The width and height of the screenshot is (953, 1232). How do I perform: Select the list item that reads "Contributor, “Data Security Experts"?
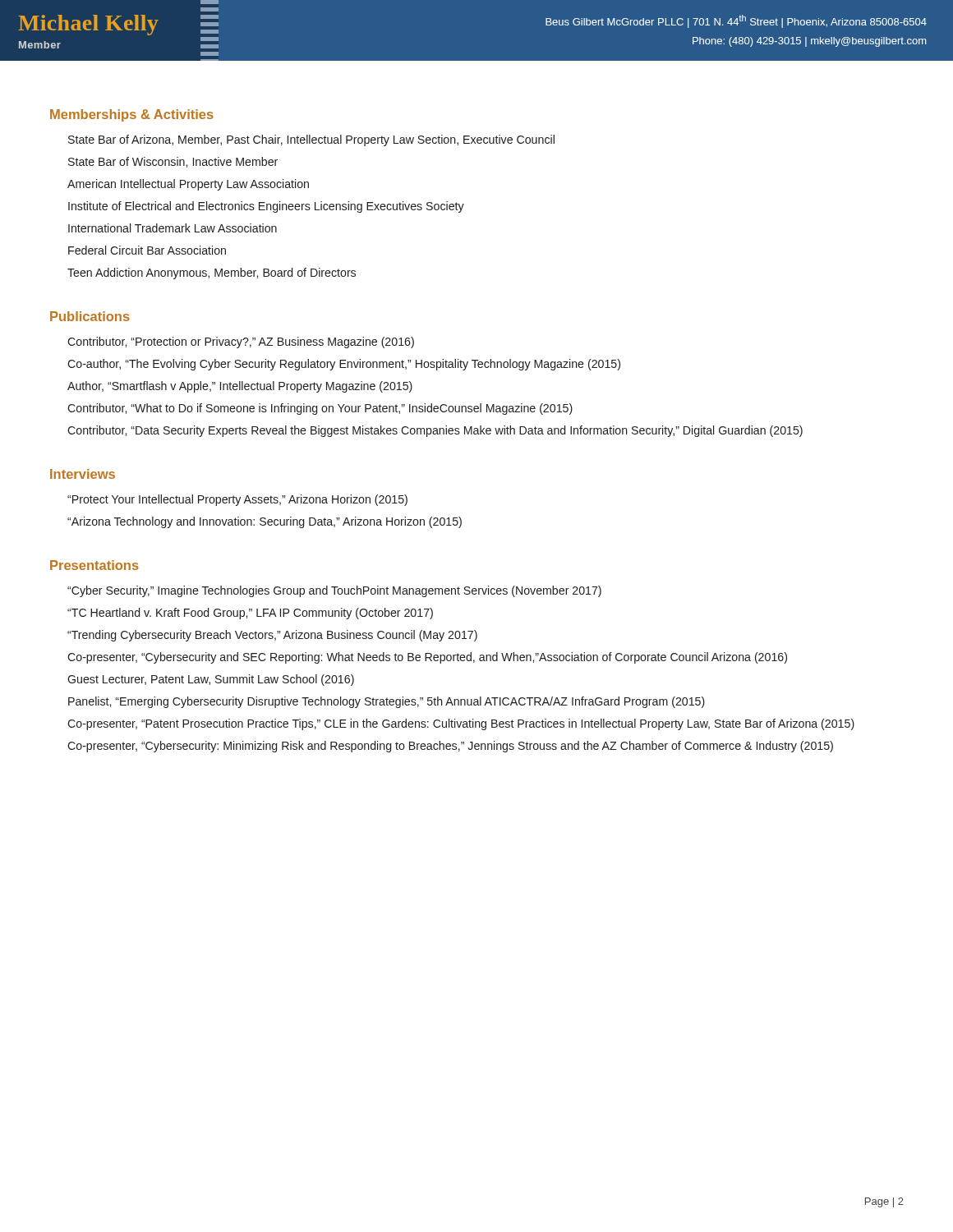click(x=435, y=430)
